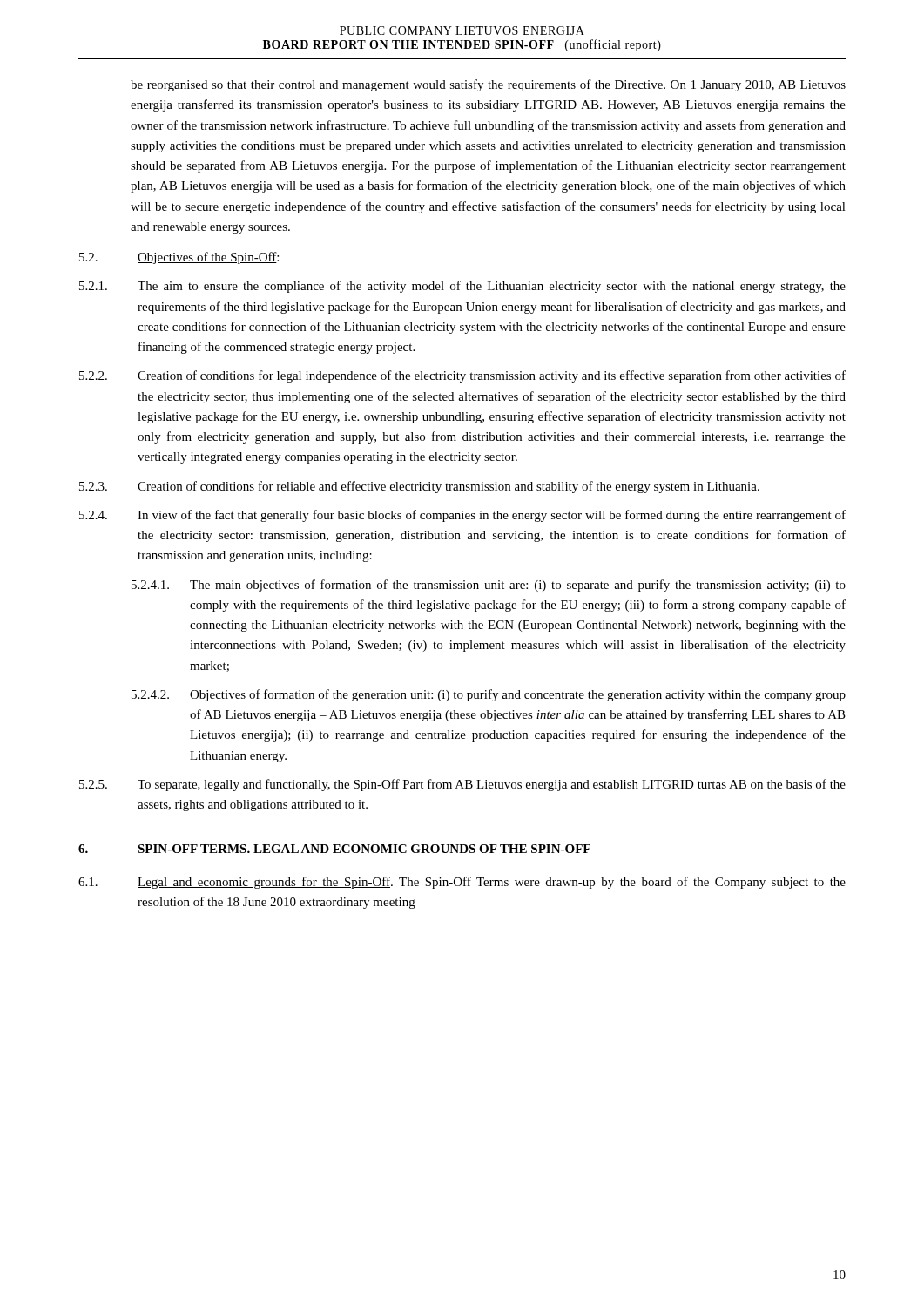The height and width of the screenshot is (1307, 924).
Task: Click on the list item that reads "5.2. Objectives of the Spin-Off:"
Action: click(179, 258)
